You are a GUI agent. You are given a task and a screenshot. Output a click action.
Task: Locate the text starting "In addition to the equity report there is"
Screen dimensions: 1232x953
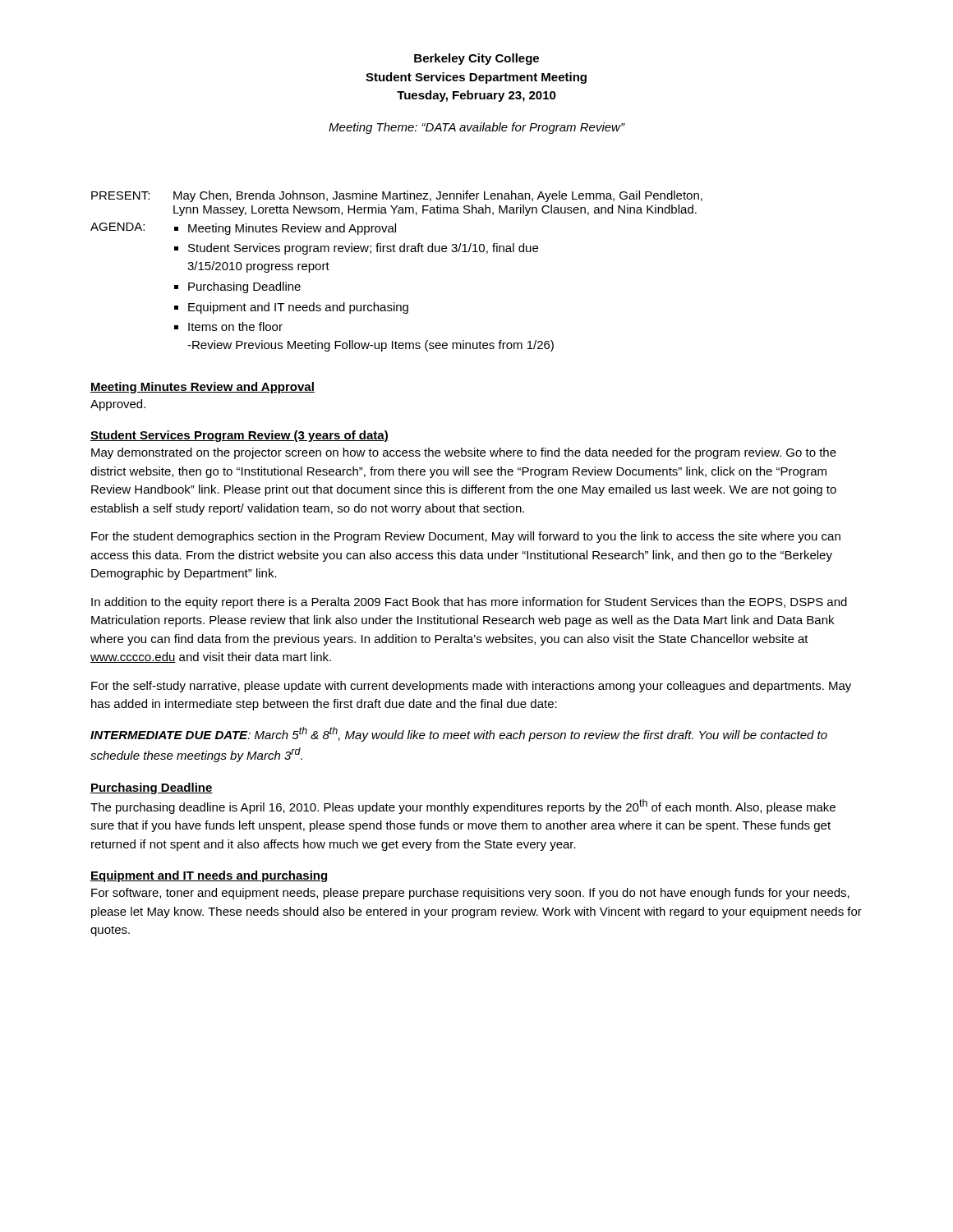coord(469,629)
